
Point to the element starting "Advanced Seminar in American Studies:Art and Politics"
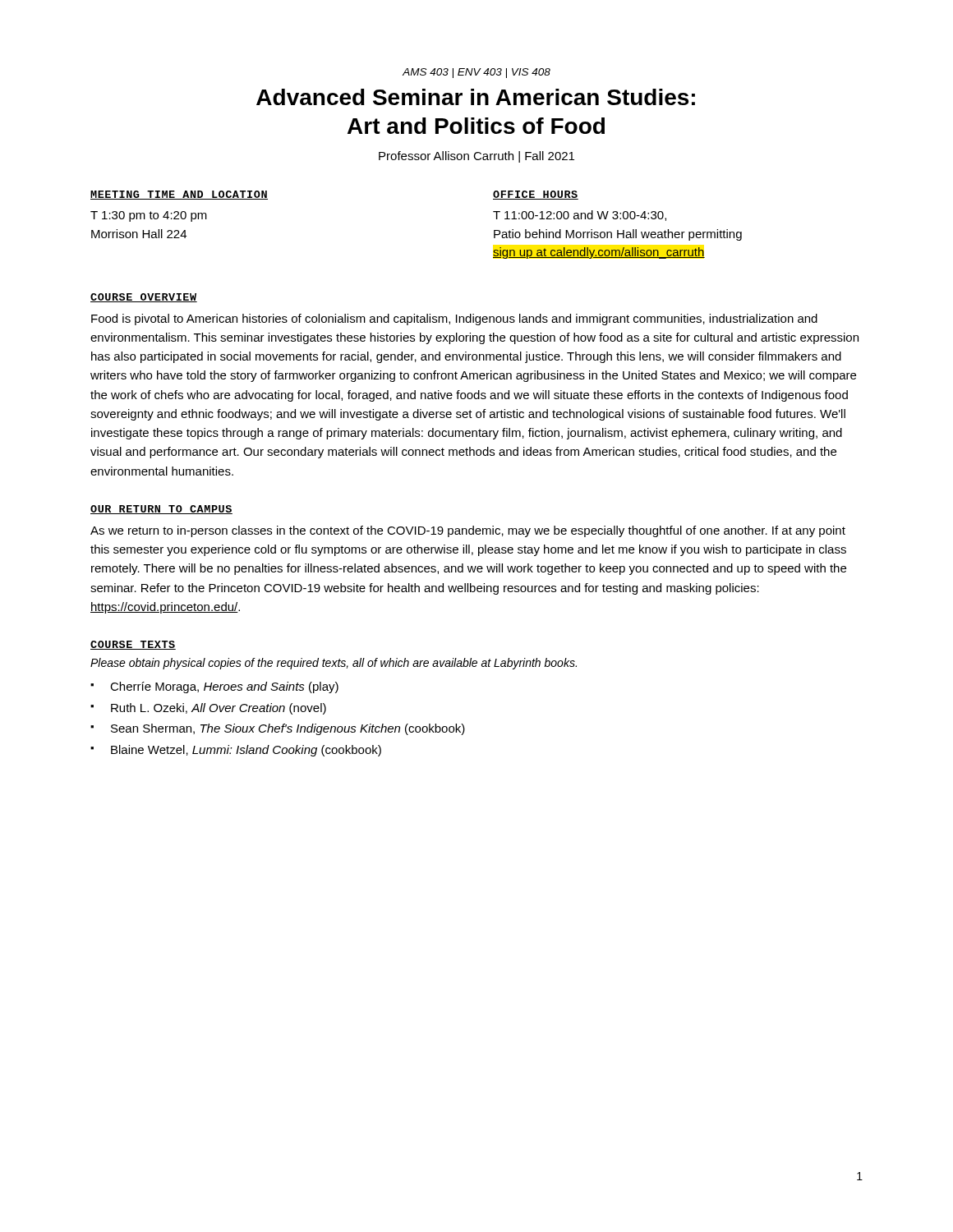(476, 112)
